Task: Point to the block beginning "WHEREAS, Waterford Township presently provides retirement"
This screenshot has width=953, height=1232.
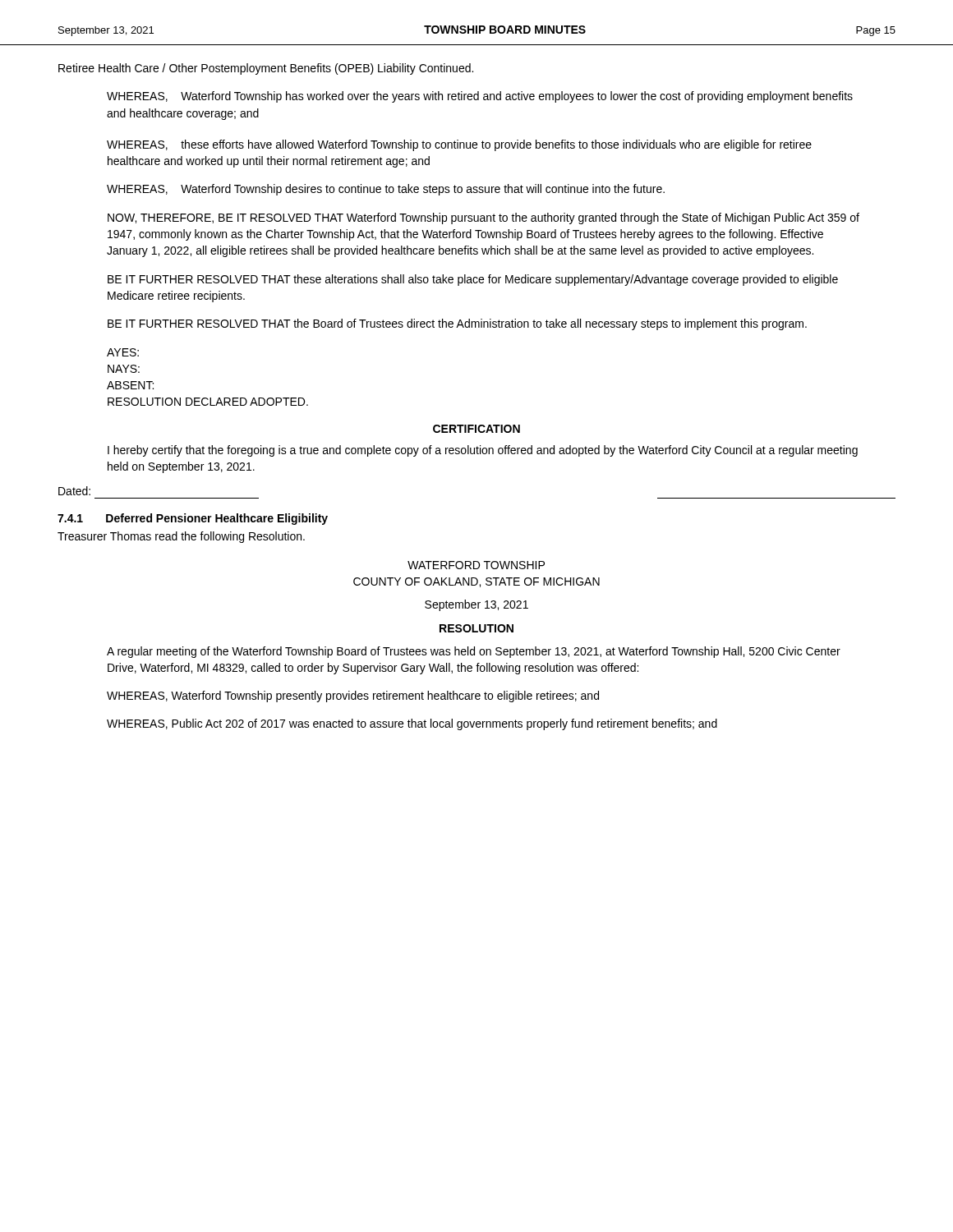Action: pos(485,696)
